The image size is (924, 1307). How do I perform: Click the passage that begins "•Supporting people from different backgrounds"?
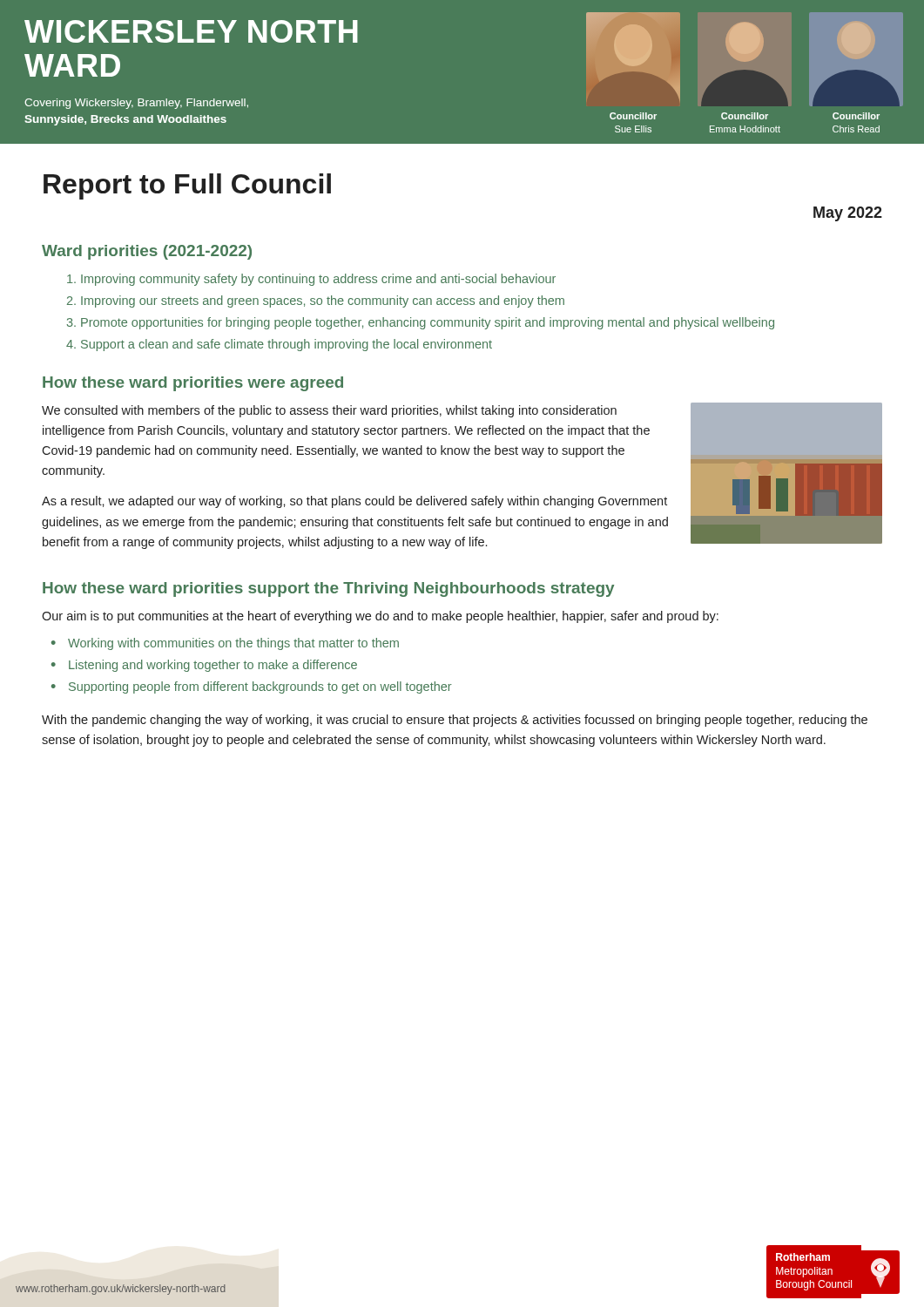[251, 687]
